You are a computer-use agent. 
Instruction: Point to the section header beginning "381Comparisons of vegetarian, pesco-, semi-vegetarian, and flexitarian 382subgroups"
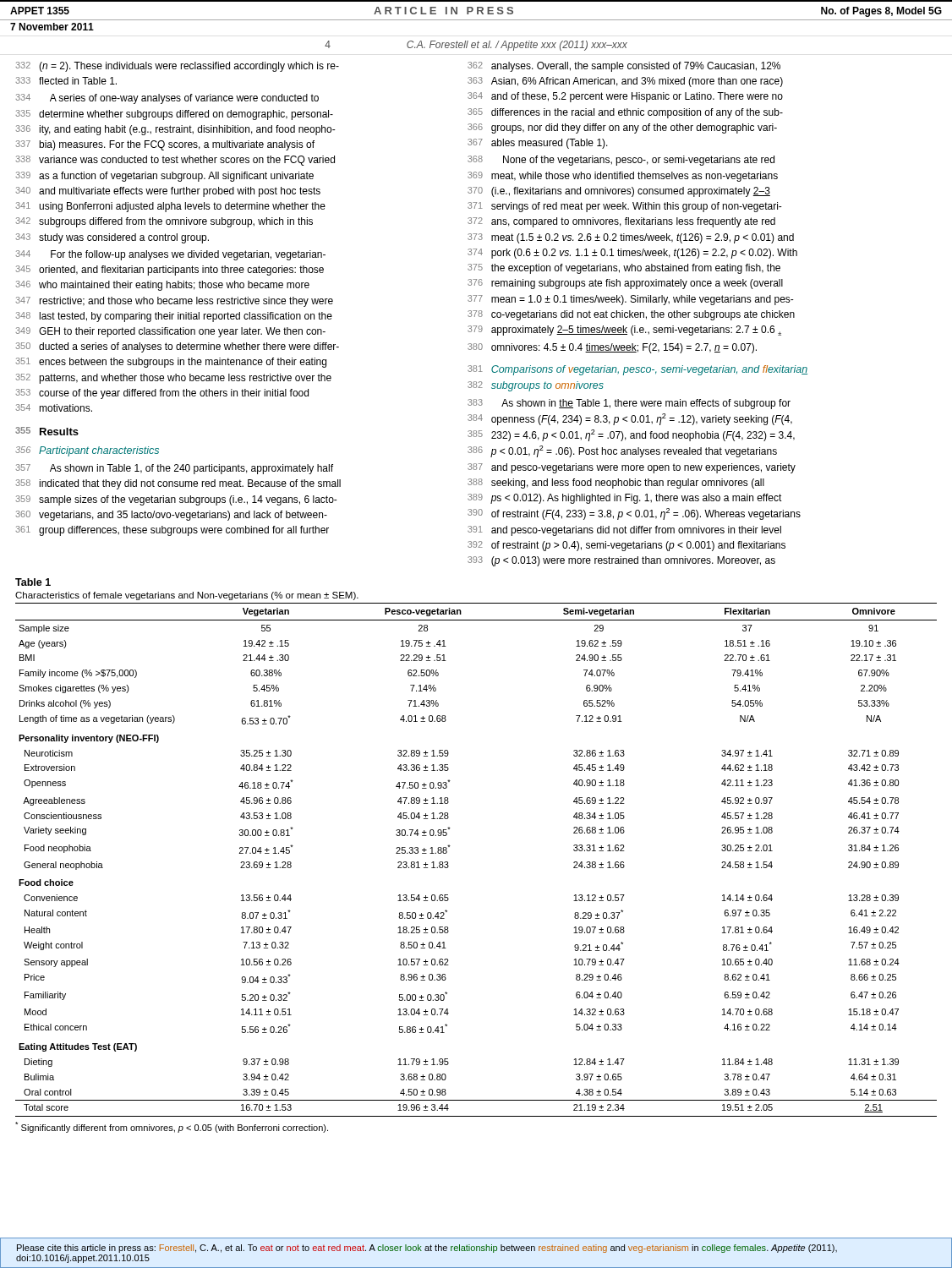pos(637,377)
